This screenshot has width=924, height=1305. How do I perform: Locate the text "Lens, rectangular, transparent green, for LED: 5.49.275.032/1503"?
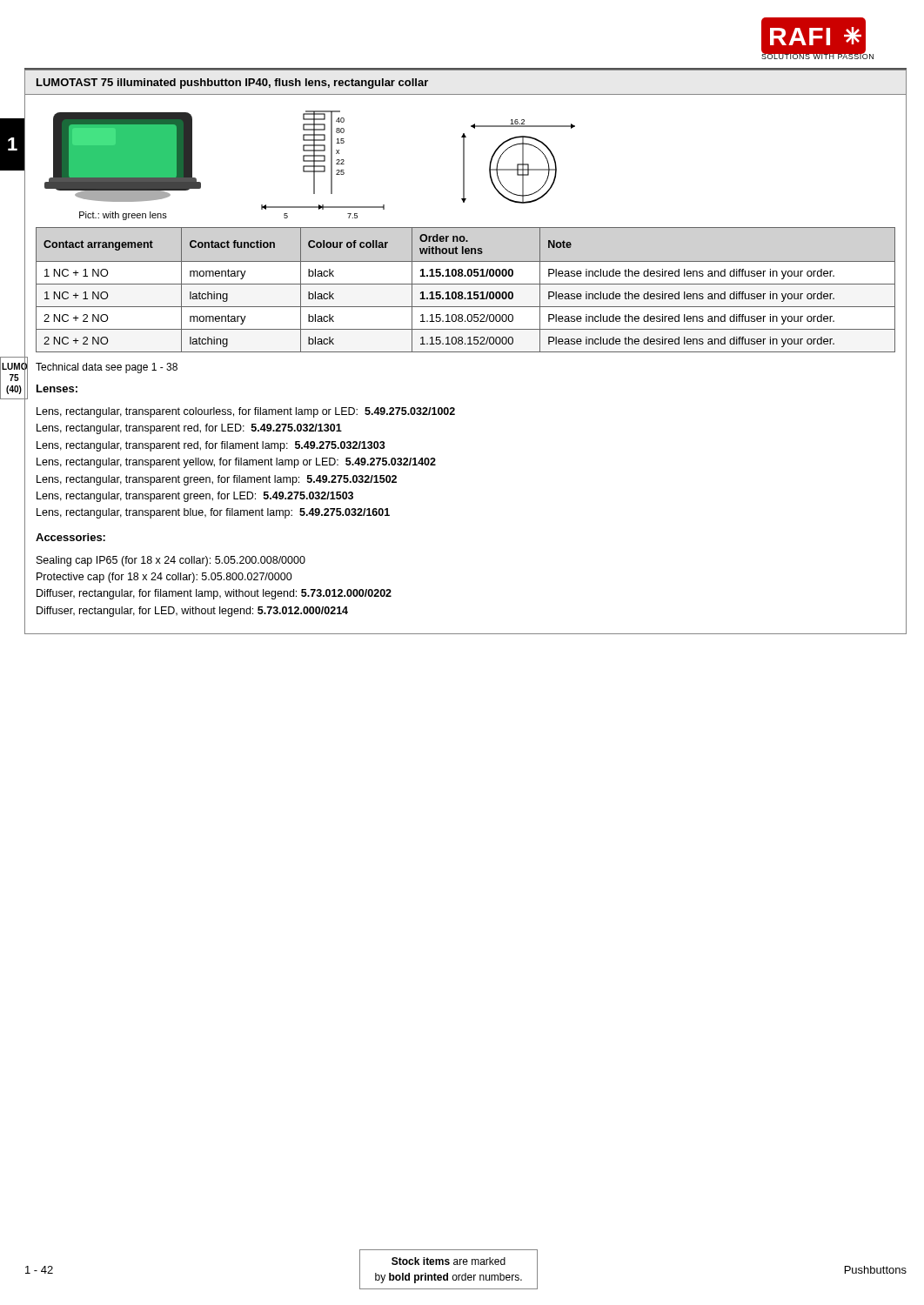195,496
